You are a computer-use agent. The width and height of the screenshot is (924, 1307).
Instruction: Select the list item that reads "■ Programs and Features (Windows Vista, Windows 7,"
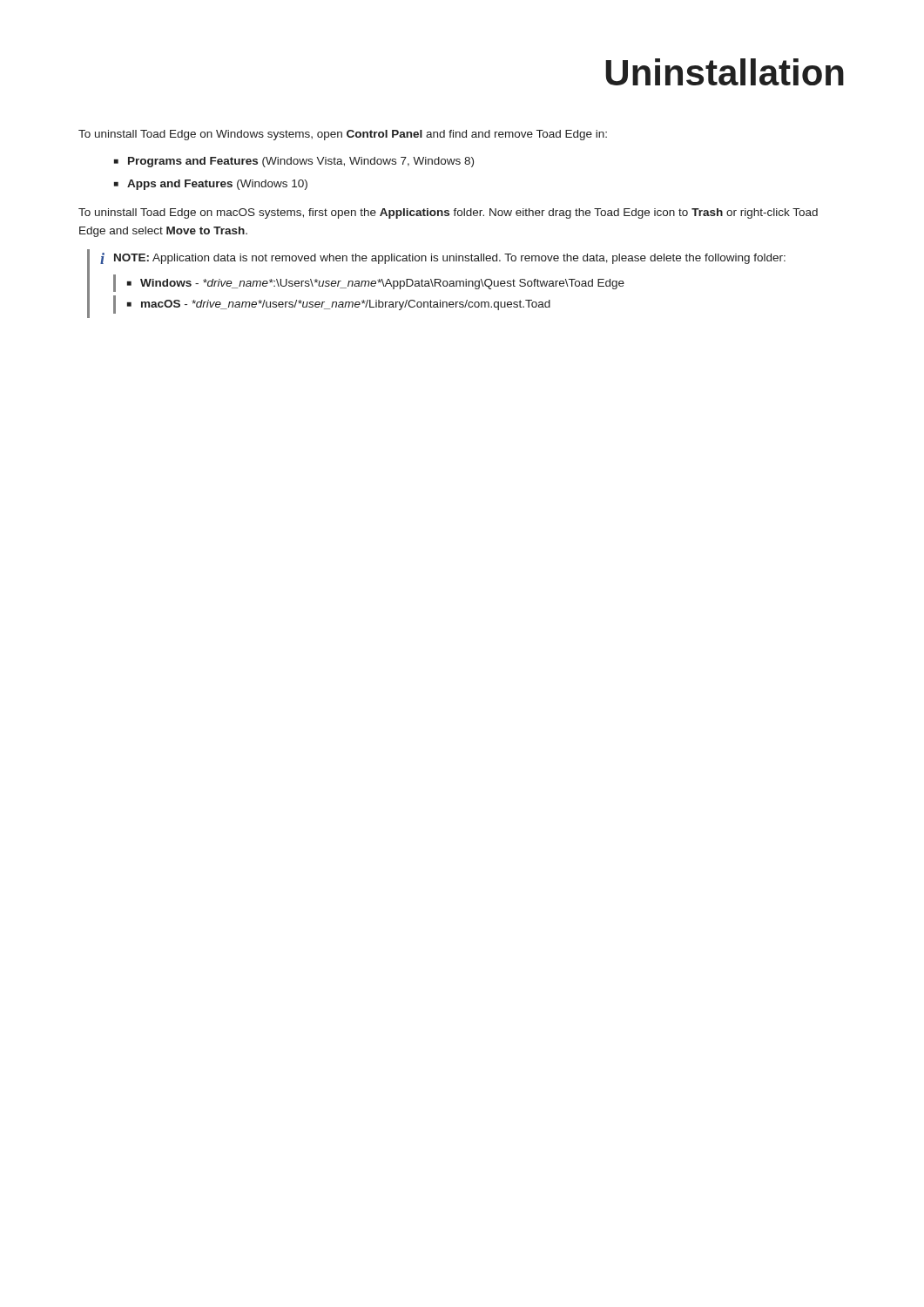(294, 162)
